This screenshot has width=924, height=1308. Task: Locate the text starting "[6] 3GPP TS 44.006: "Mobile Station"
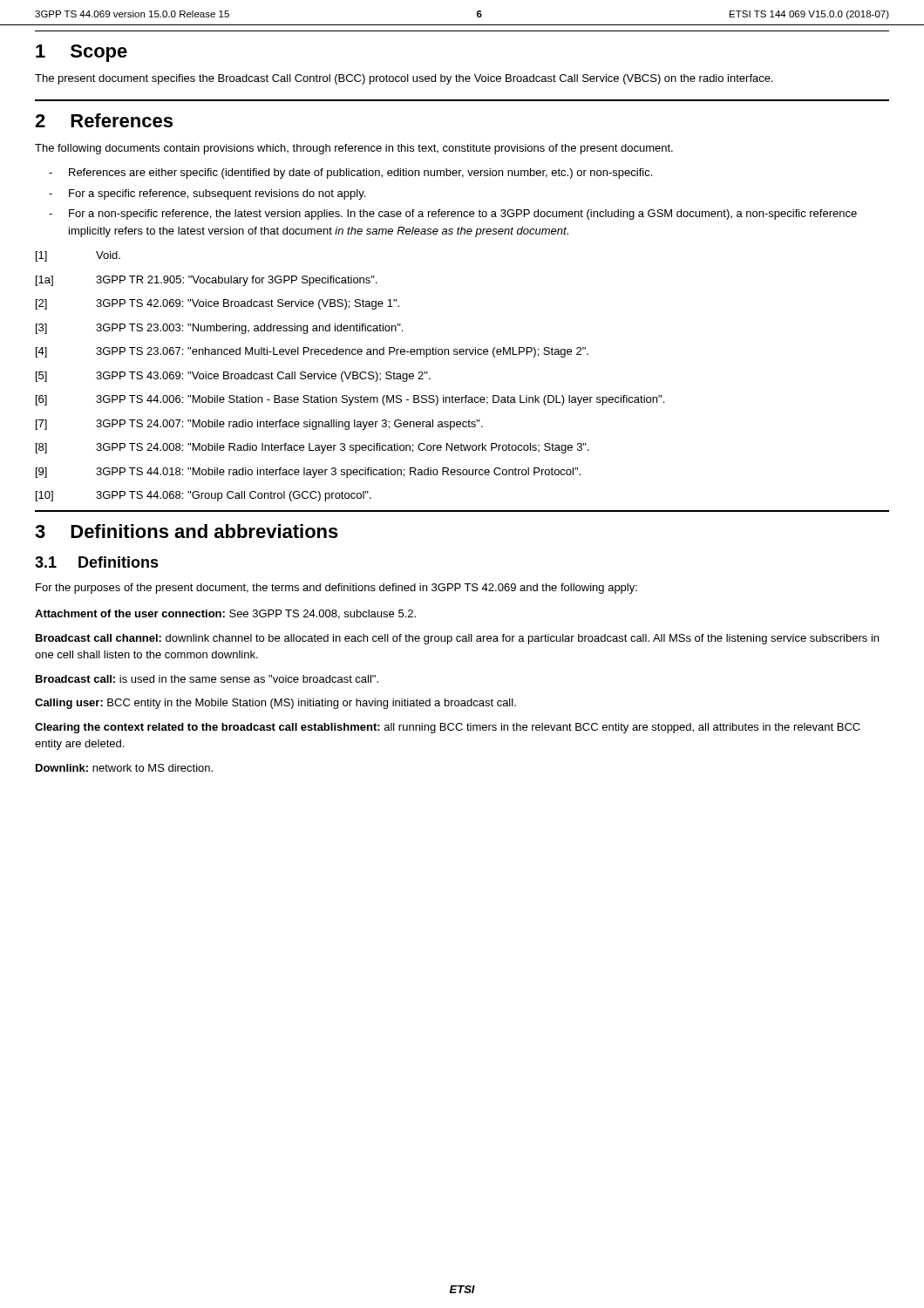[462, 399]
